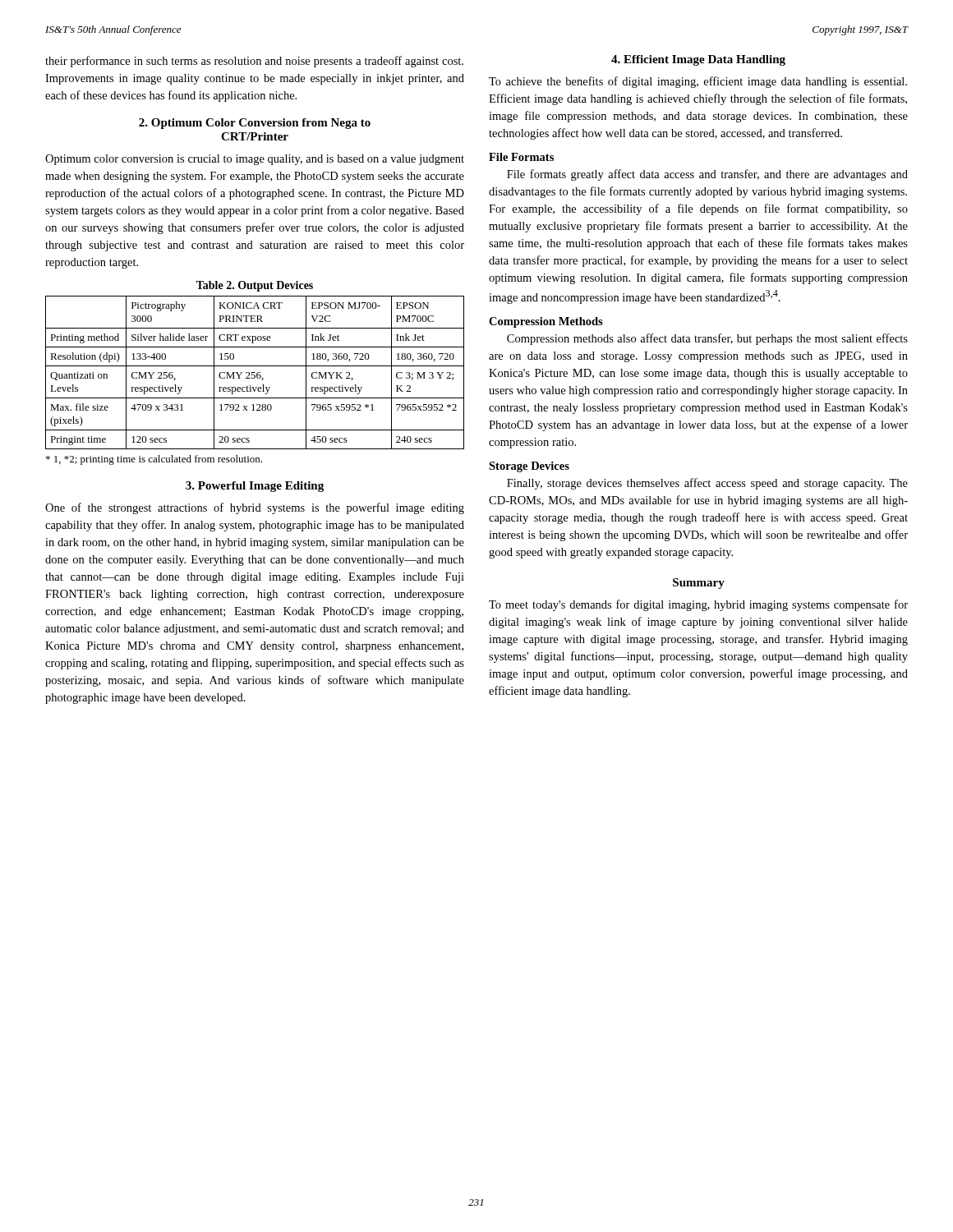Click on the caption containing "Table 2. Output Devices"
This screenshot has height=1232, width=953.
click(255, 286)
